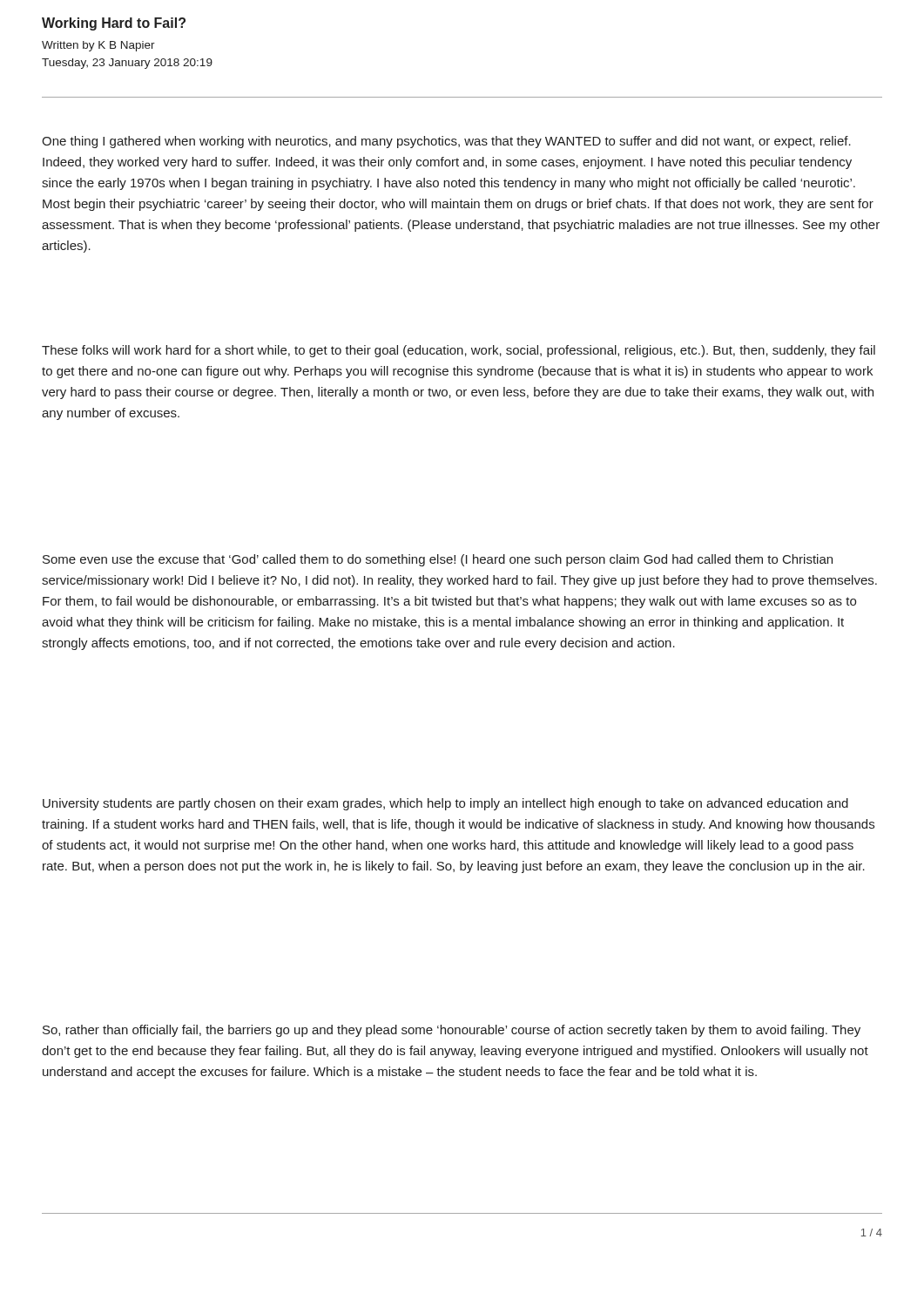924x1307 pixels.
Task: Find the block on this page that starts "University students are partly chosen on their"
Action: pos(458,834)
